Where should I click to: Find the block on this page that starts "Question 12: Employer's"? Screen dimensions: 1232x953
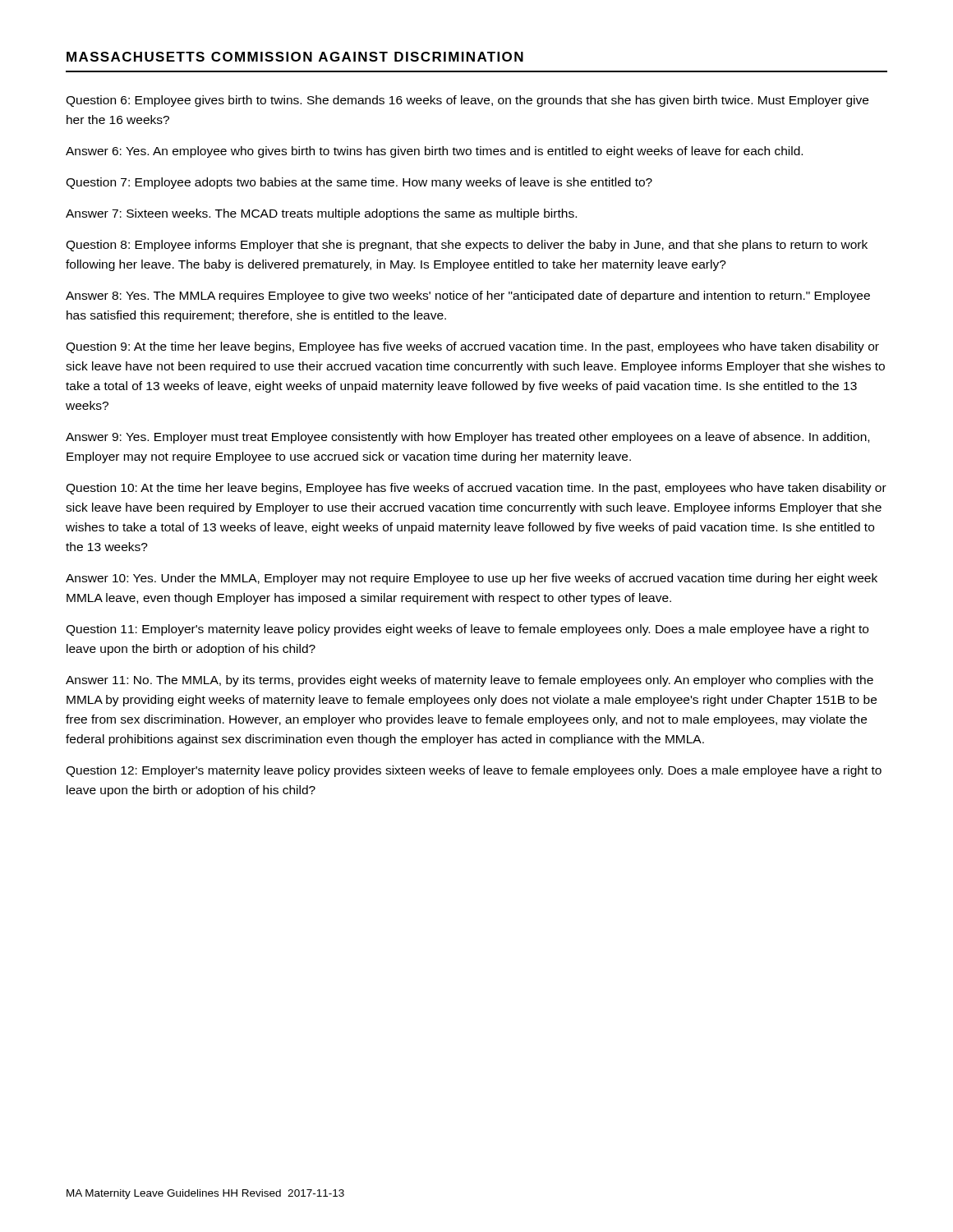coord(474,780)
